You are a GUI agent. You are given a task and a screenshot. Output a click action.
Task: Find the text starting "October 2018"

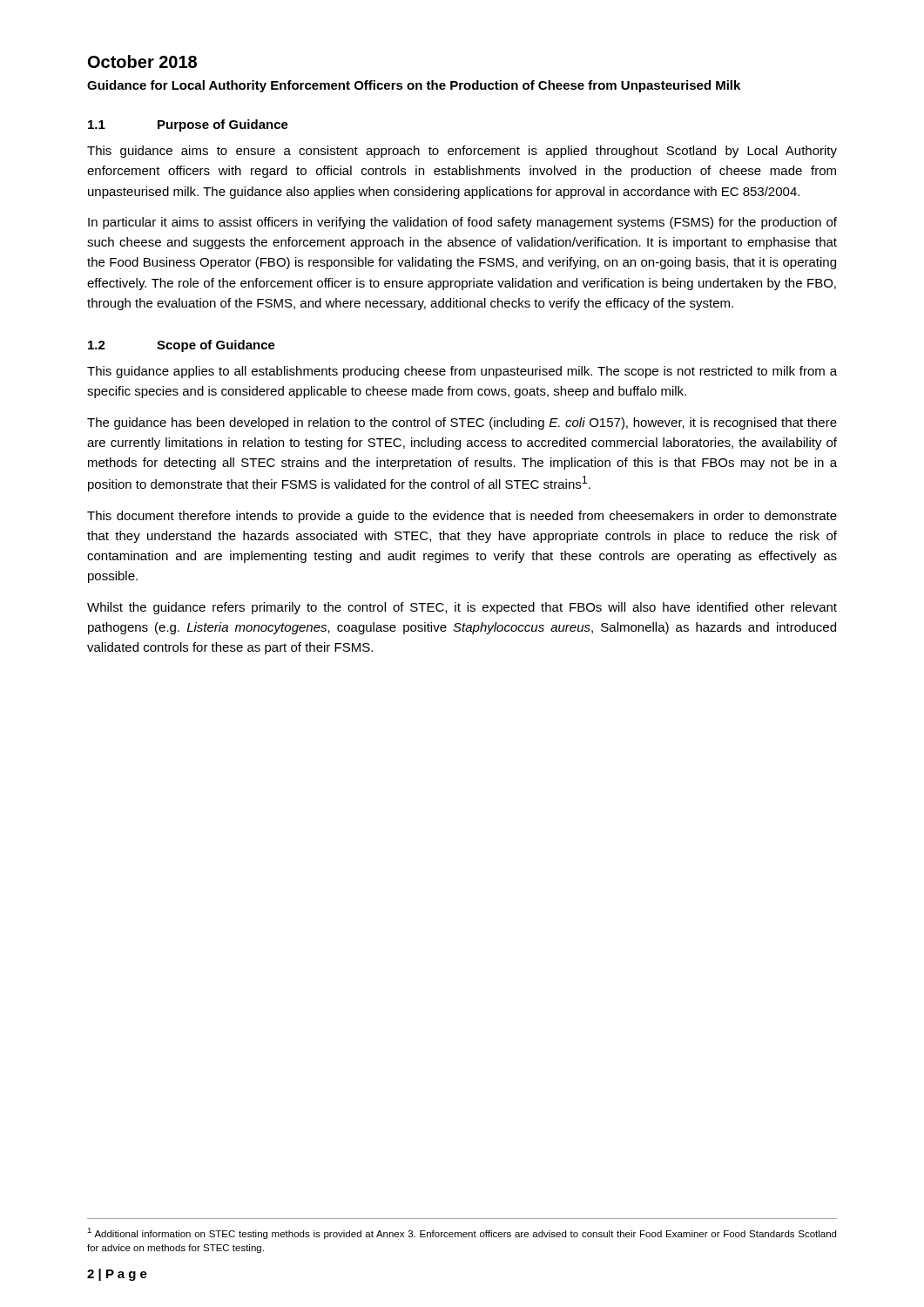[142, 62]
